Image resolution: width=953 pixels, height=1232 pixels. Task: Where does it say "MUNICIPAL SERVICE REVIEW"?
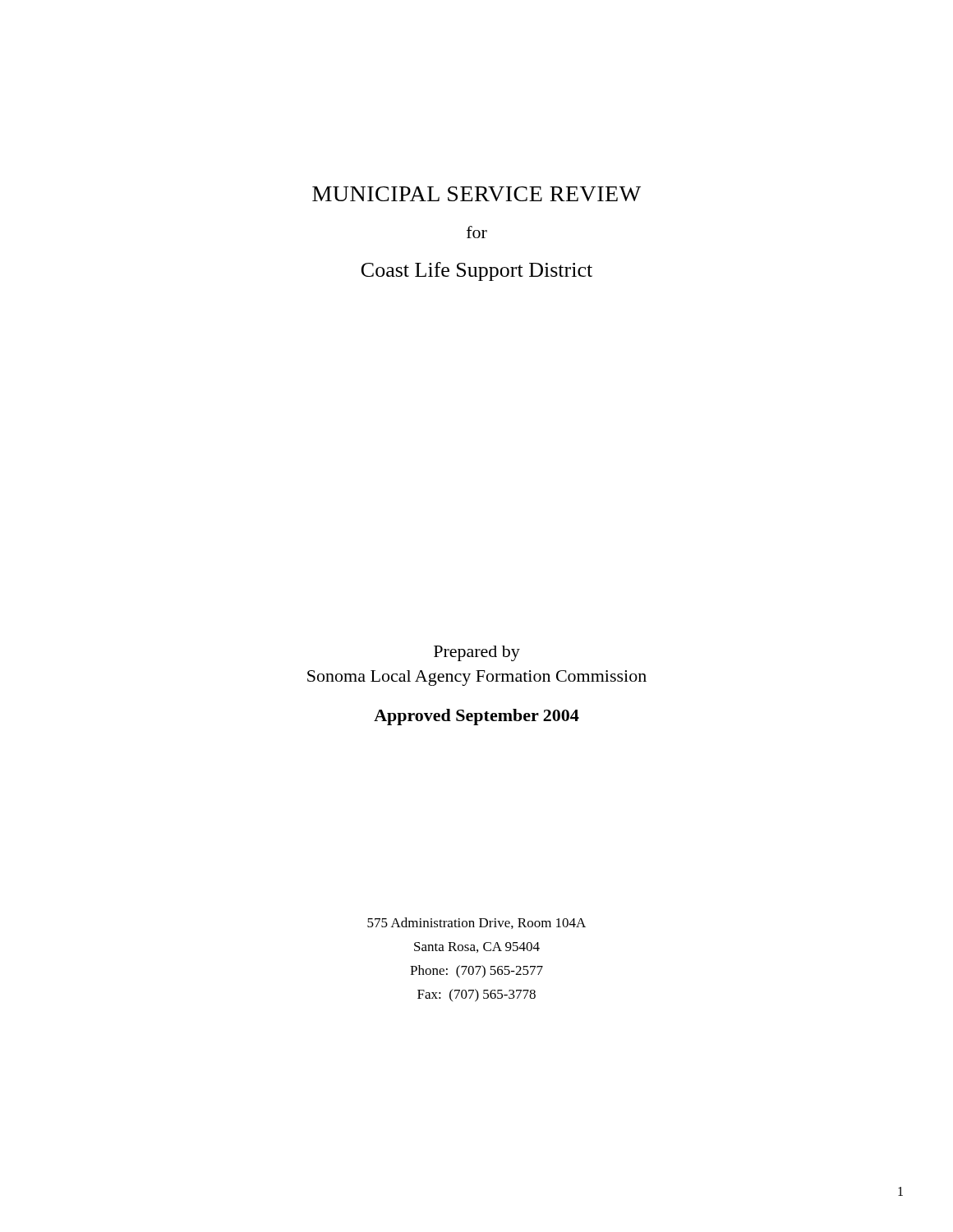click(476, 193)
